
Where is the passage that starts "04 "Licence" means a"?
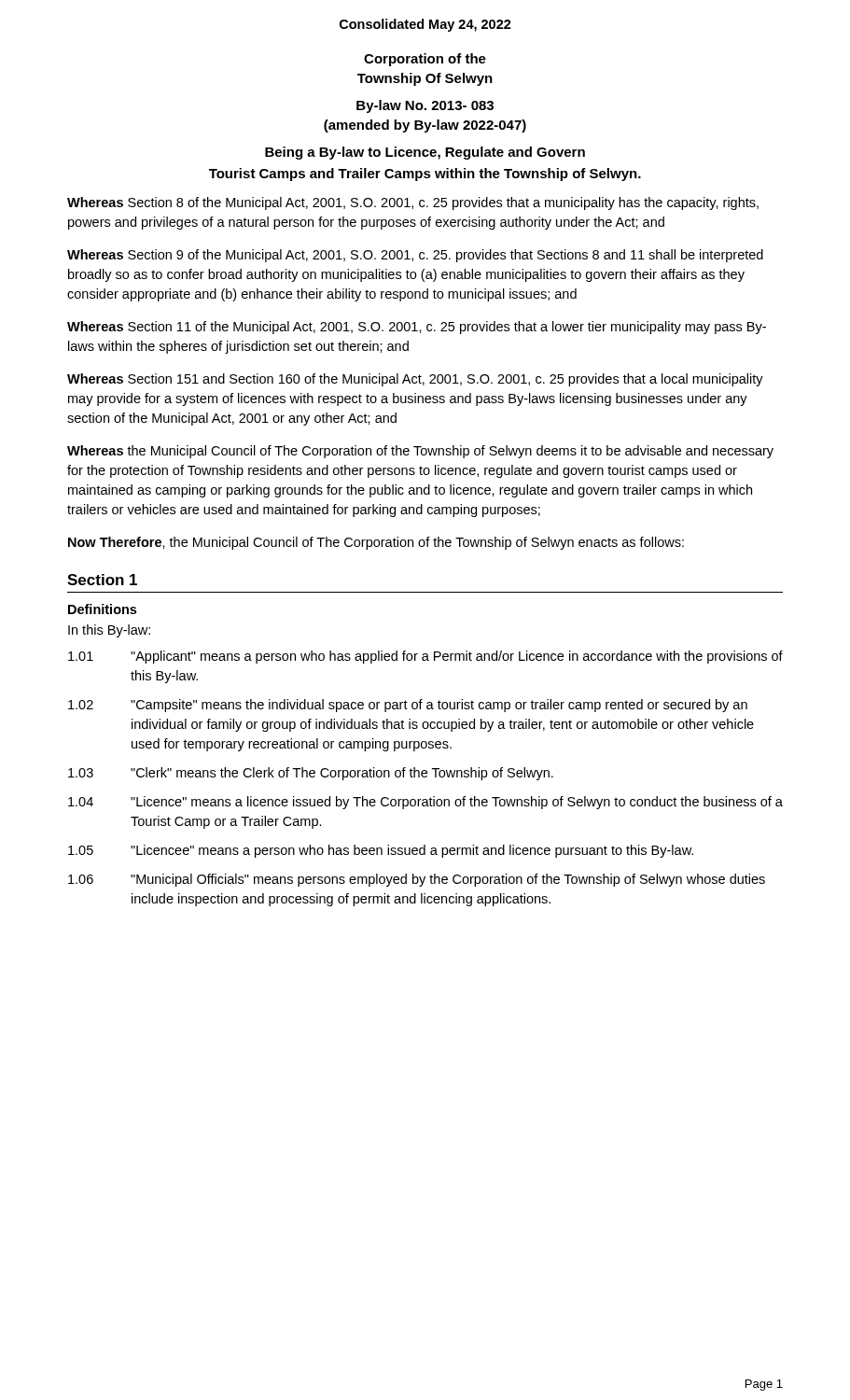pyautogui.click(x=425, y=812)
